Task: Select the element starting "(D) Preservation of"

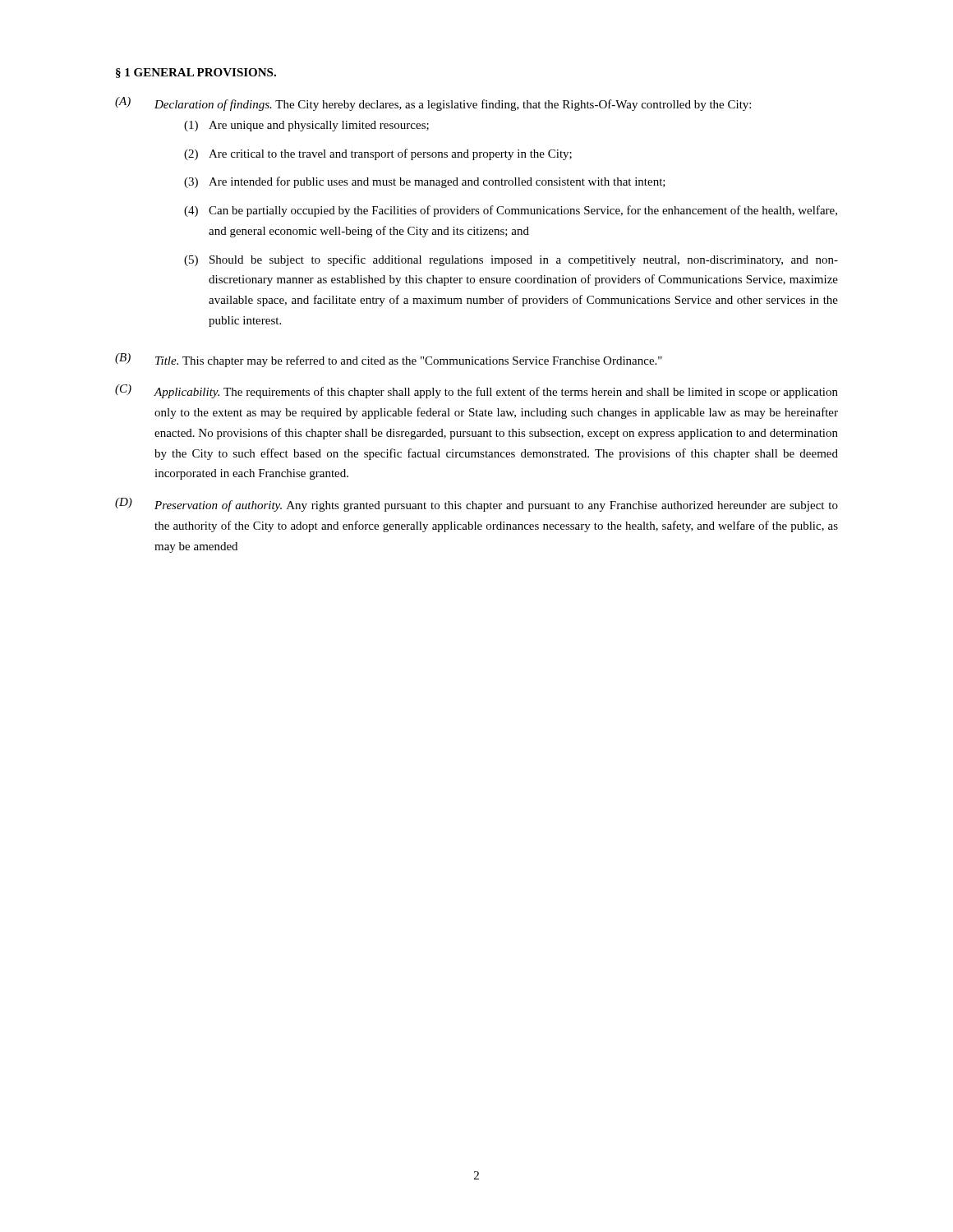Action: tap(476, 526)
